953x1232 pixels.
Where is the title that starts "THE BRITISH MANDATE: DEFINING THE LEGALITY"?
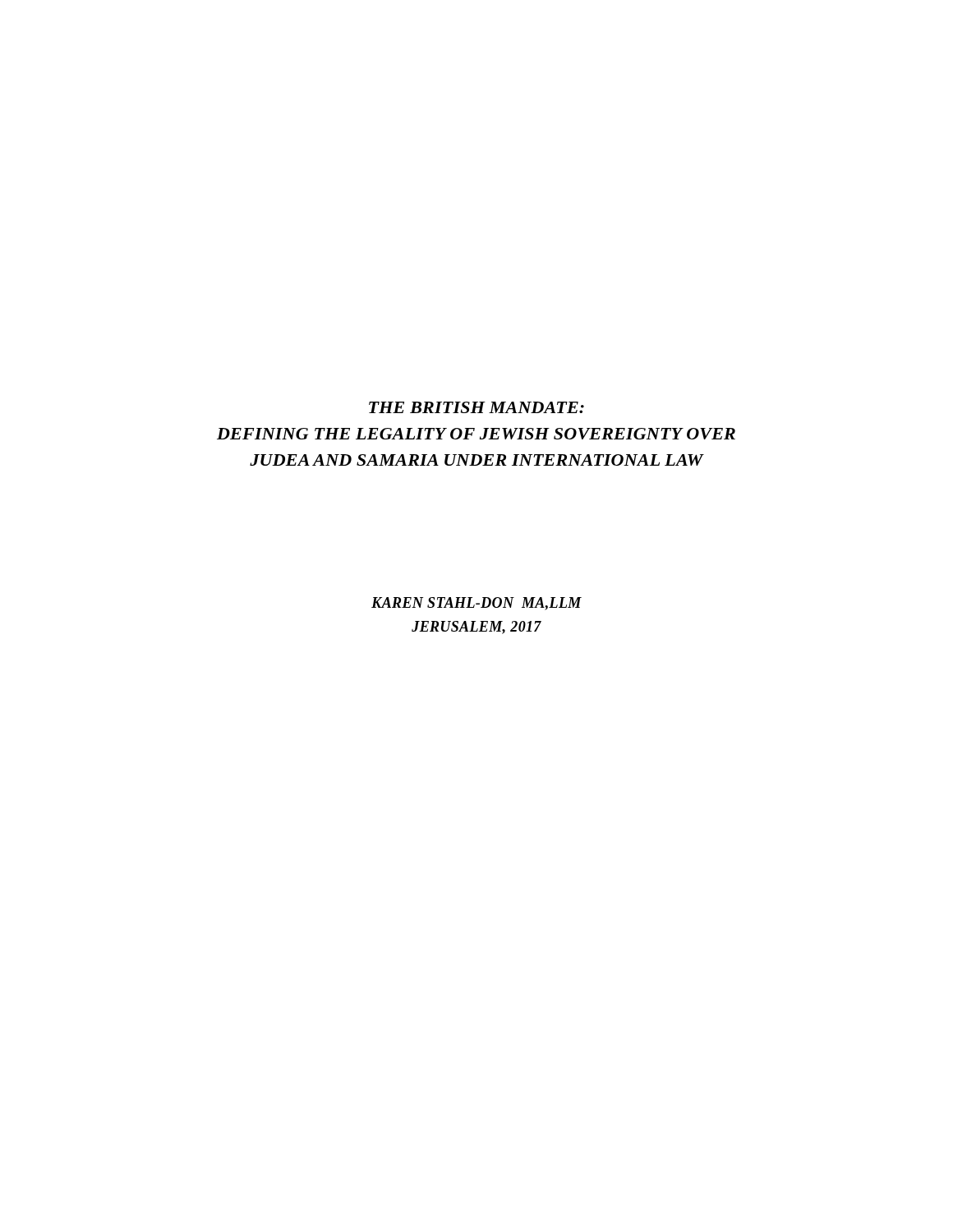pyautogui.click(x=476, y=434)
